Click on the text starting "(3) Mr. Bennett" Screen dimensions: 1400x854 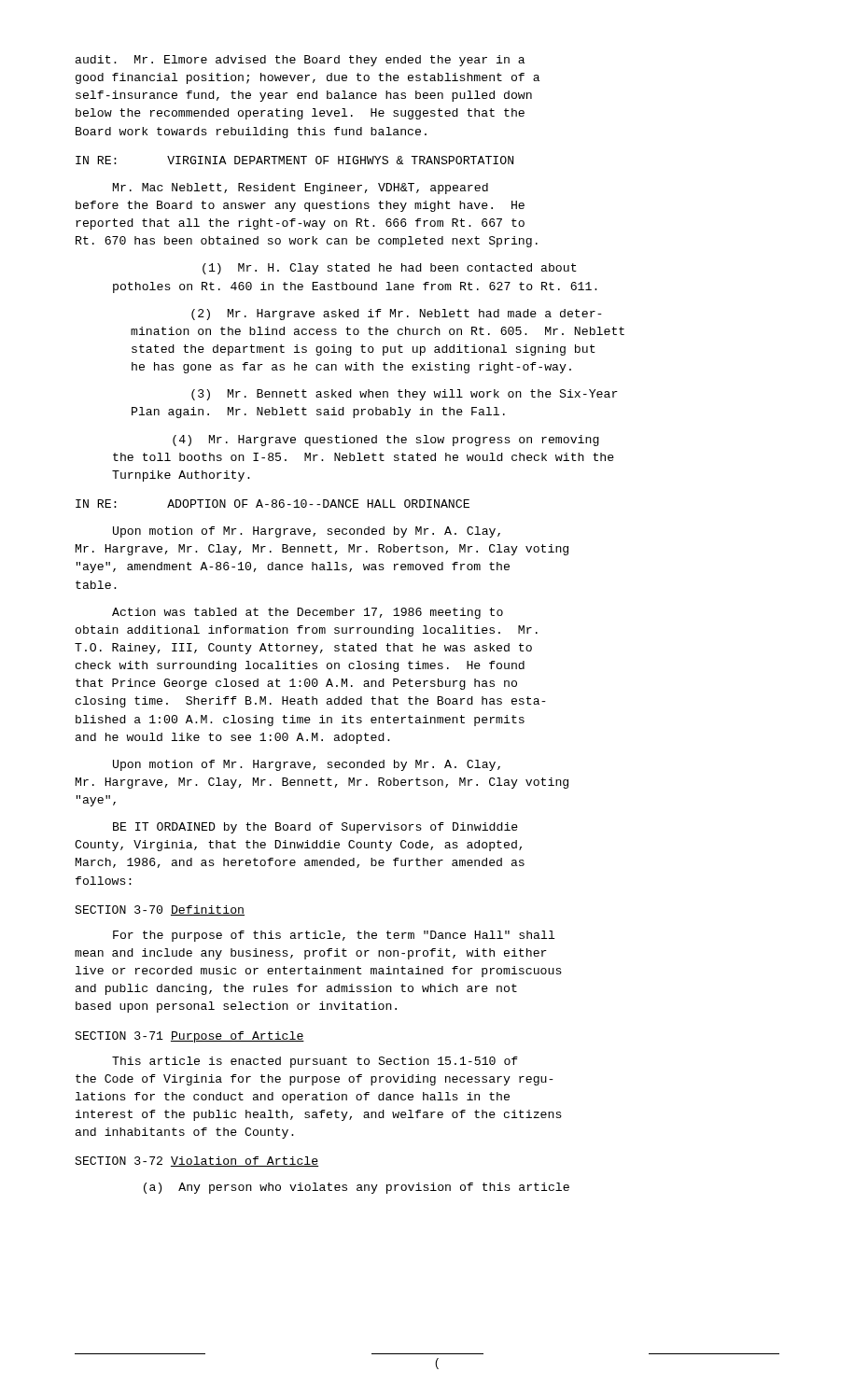(374, 403)
